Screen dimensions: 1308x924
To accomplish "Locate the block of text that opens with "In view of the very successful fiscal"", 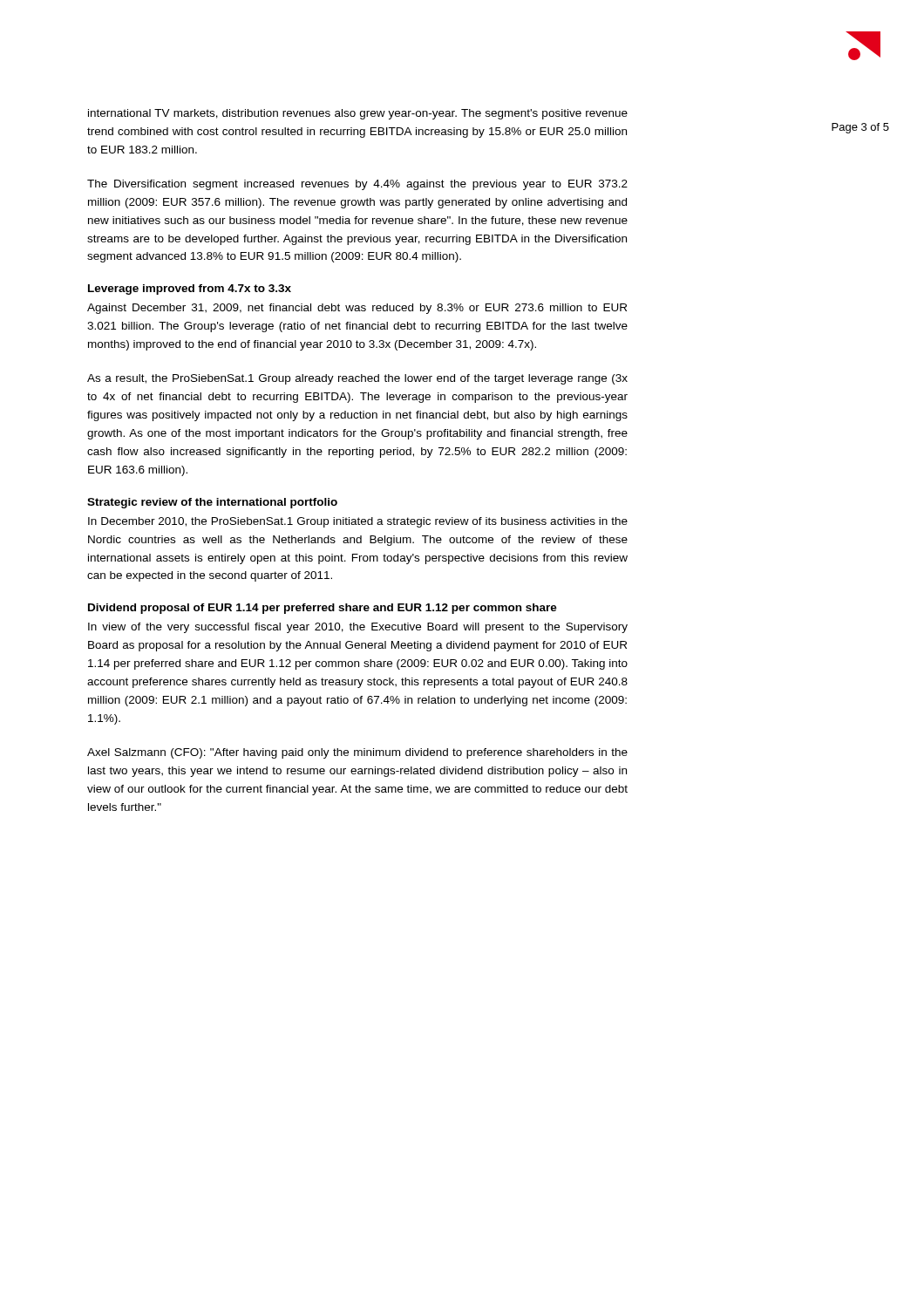I will point(357,672).
